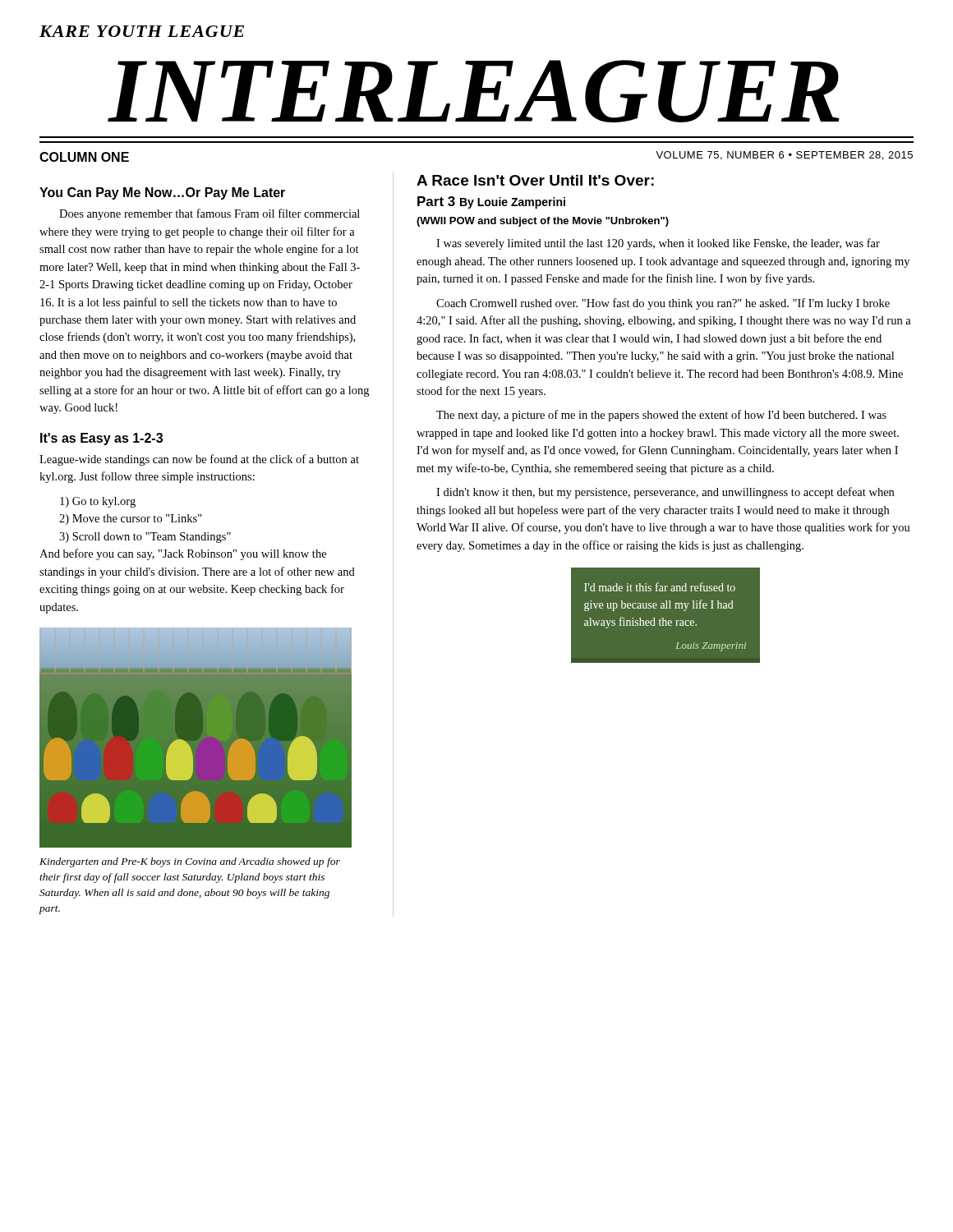Click on the infographic
The image size is (953, 1232).
tap(665, 615)
